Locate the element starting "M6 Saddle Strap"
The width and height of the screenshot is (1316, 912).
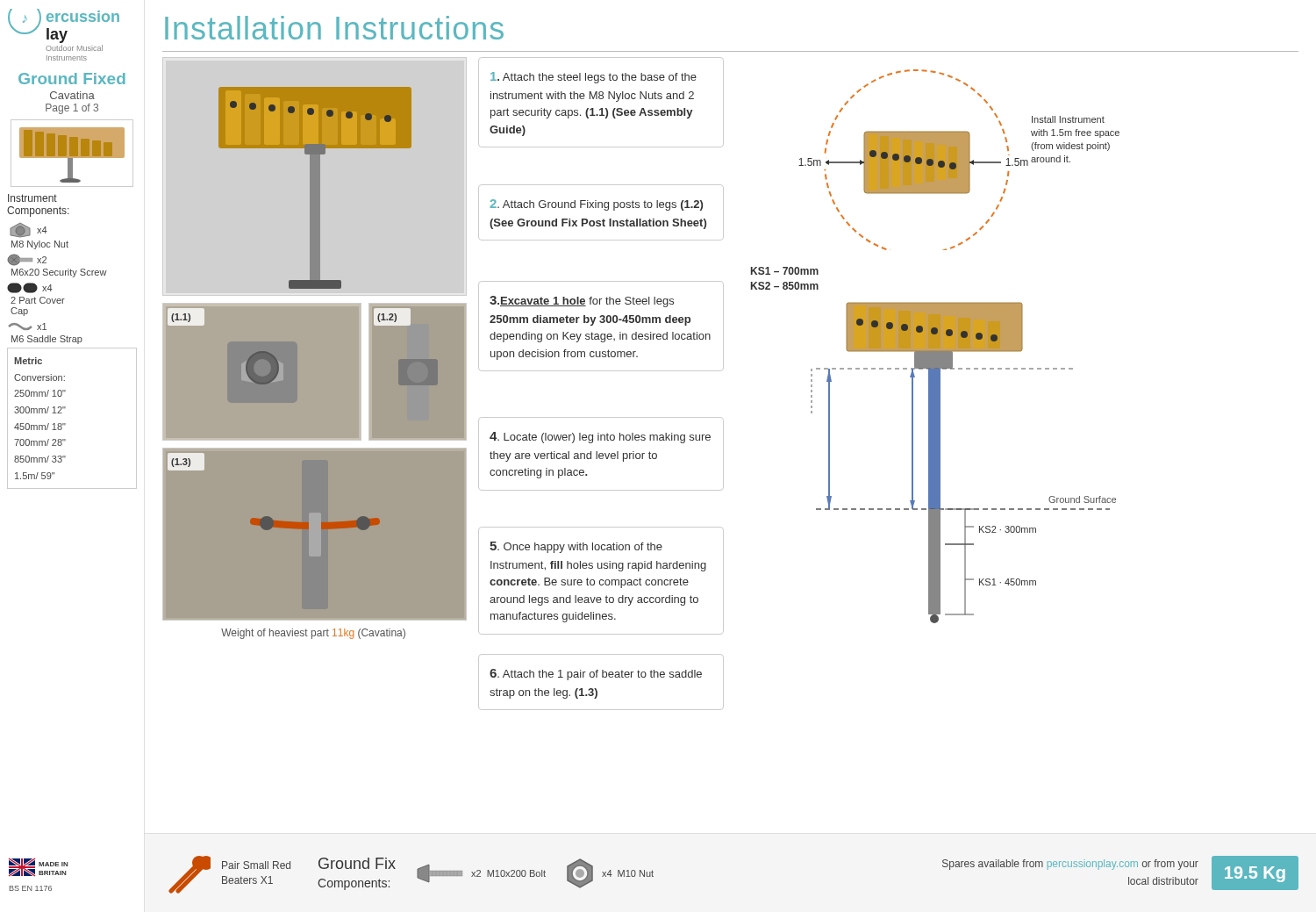click(x=46, y=339)
